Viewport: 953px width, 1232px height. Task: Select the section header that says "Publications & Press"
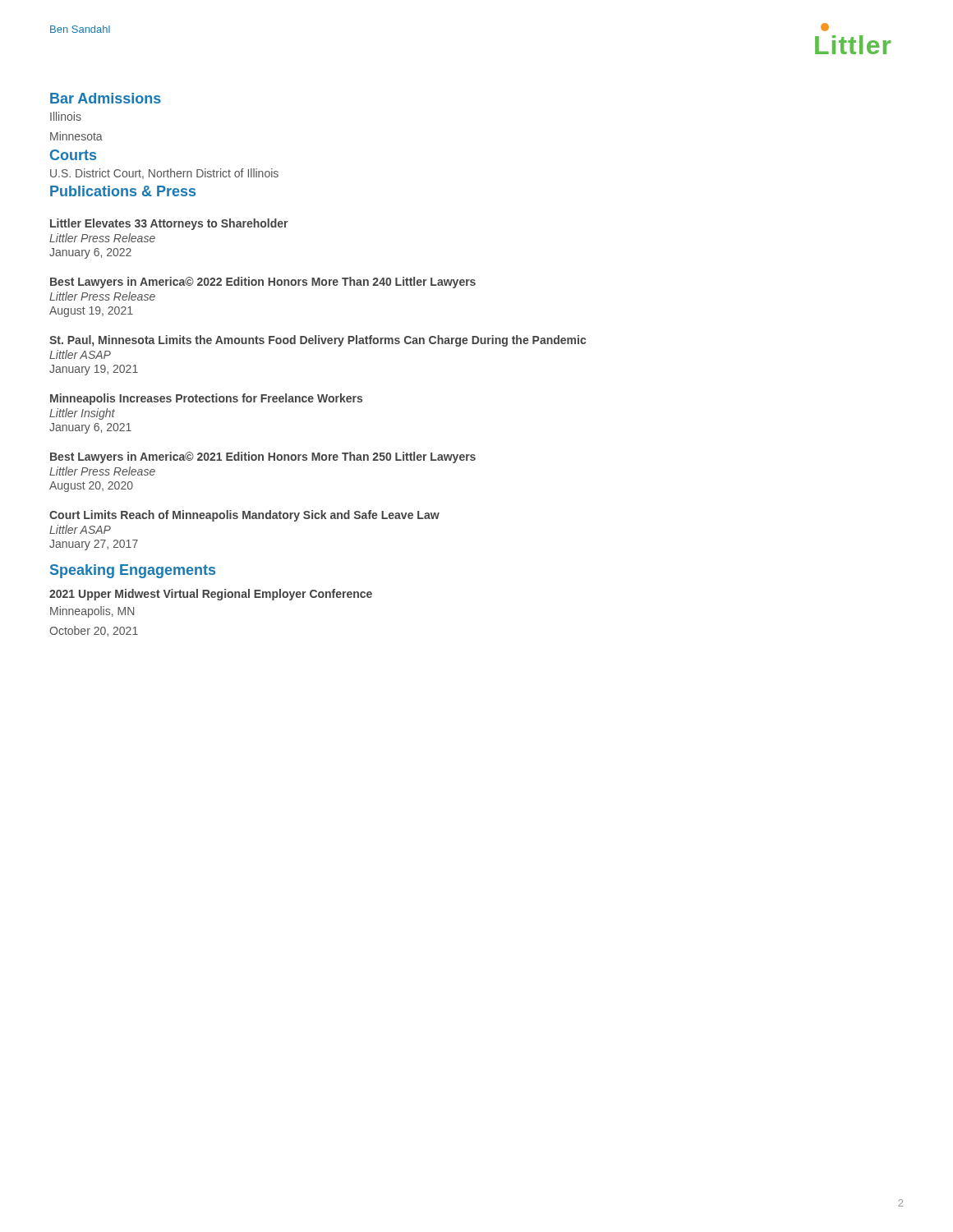click(123, 192)
